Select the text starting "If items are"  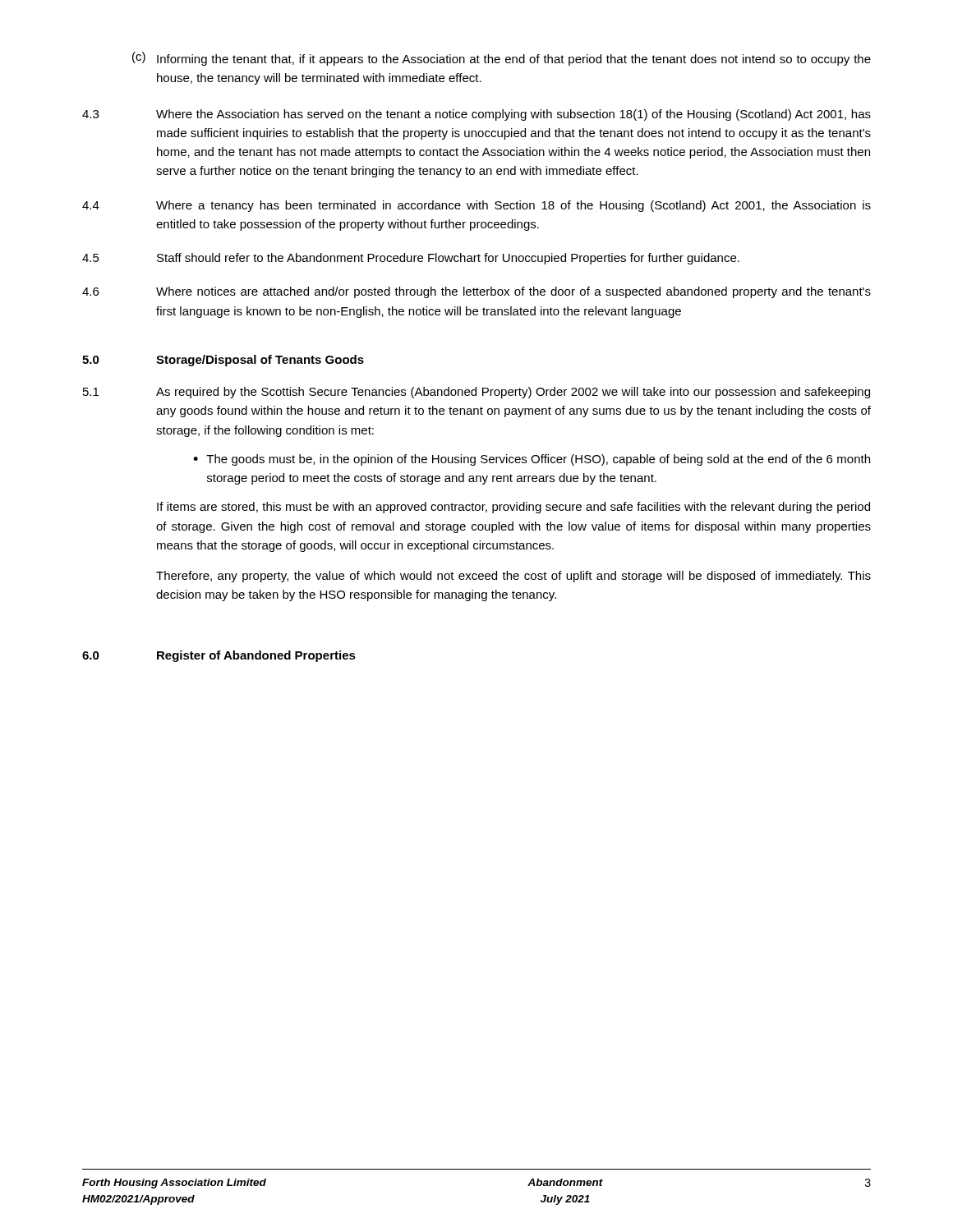(x=513, y=526)
